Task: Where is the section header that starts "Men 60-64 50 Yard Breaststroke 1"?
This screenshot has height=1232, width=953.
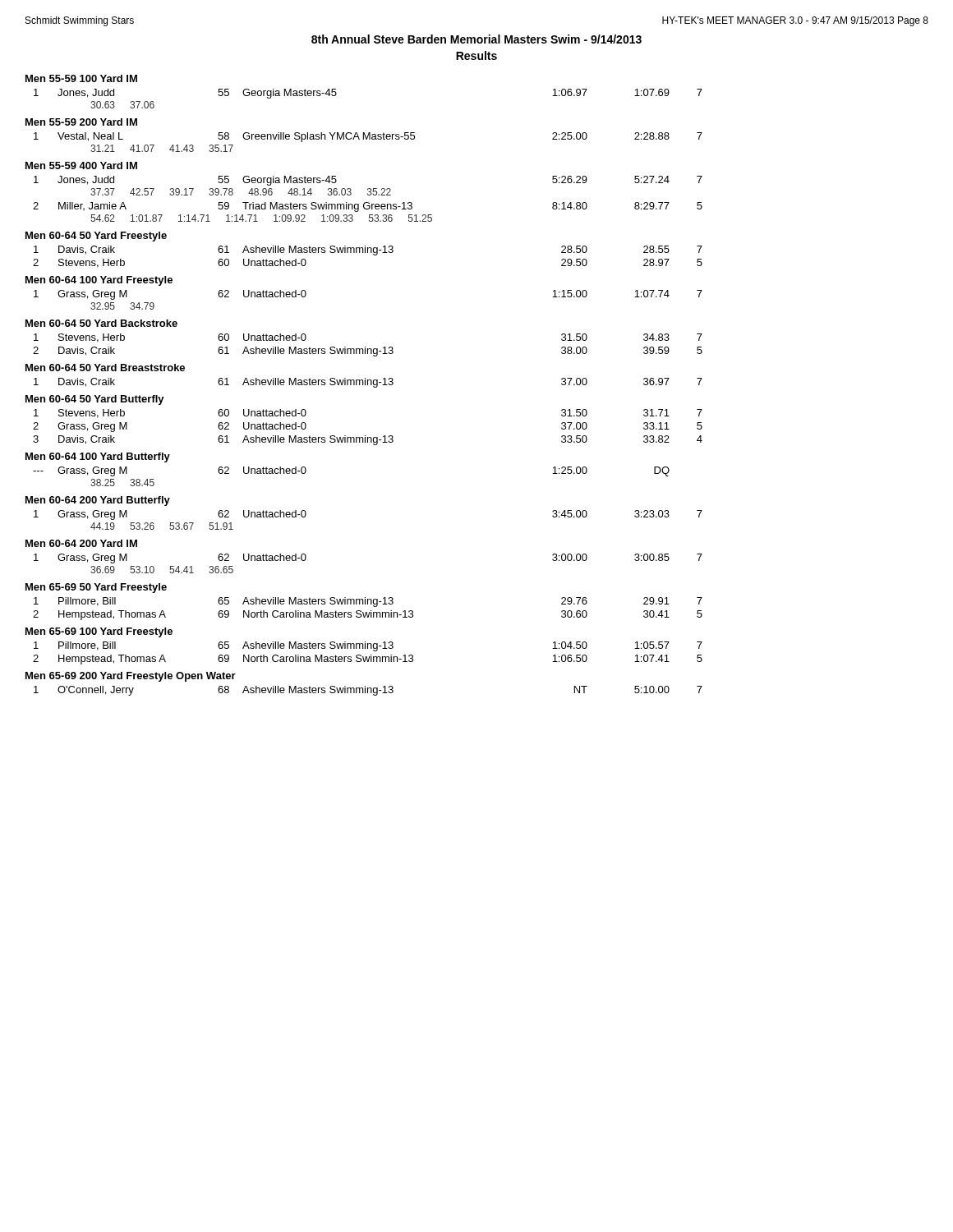Action: tap(105, 368)
